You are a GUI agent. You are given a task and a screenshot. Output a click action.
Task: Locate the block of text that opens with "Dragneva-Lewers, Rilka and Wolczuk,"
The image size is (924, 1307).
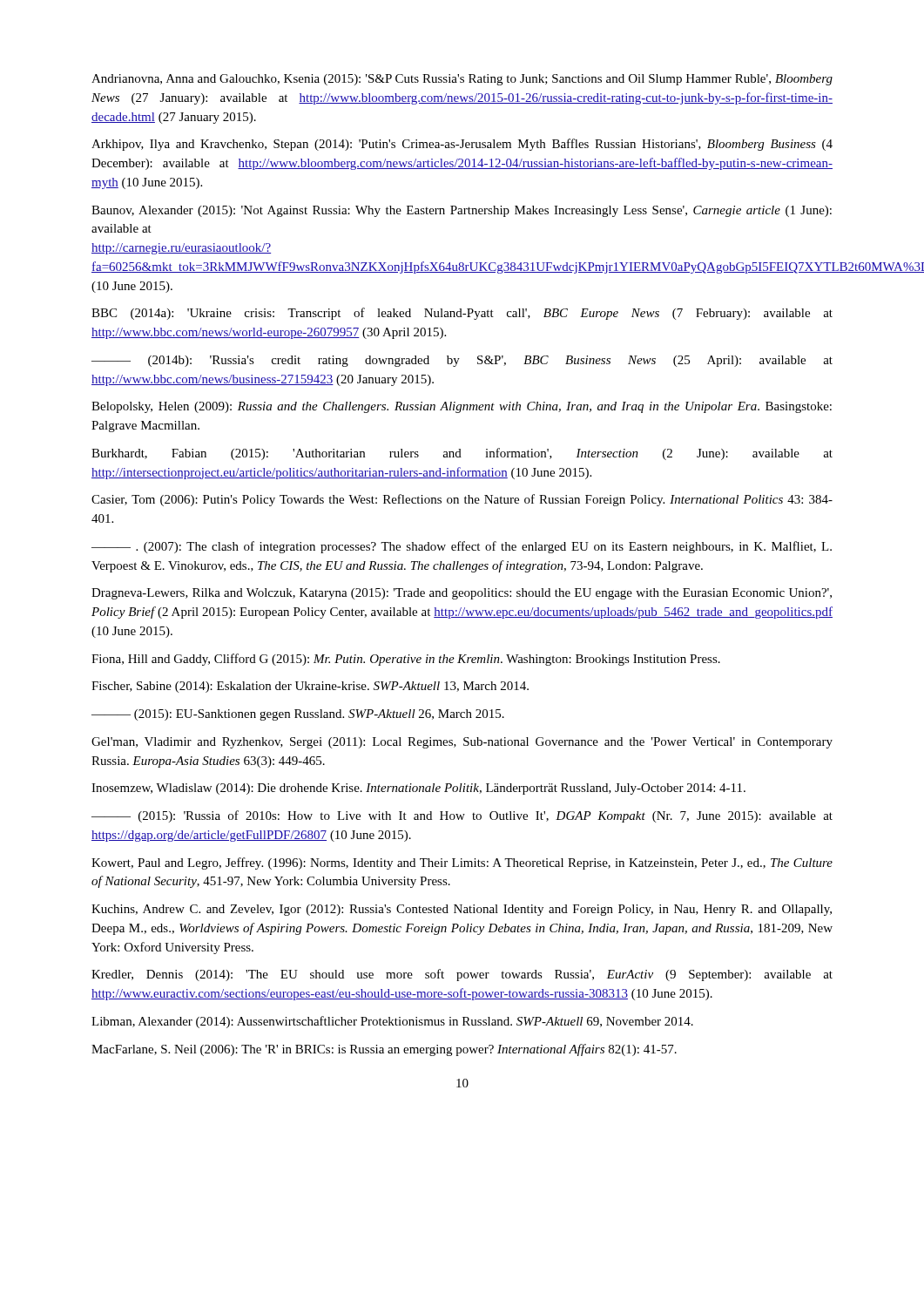[x=462, y=612]
